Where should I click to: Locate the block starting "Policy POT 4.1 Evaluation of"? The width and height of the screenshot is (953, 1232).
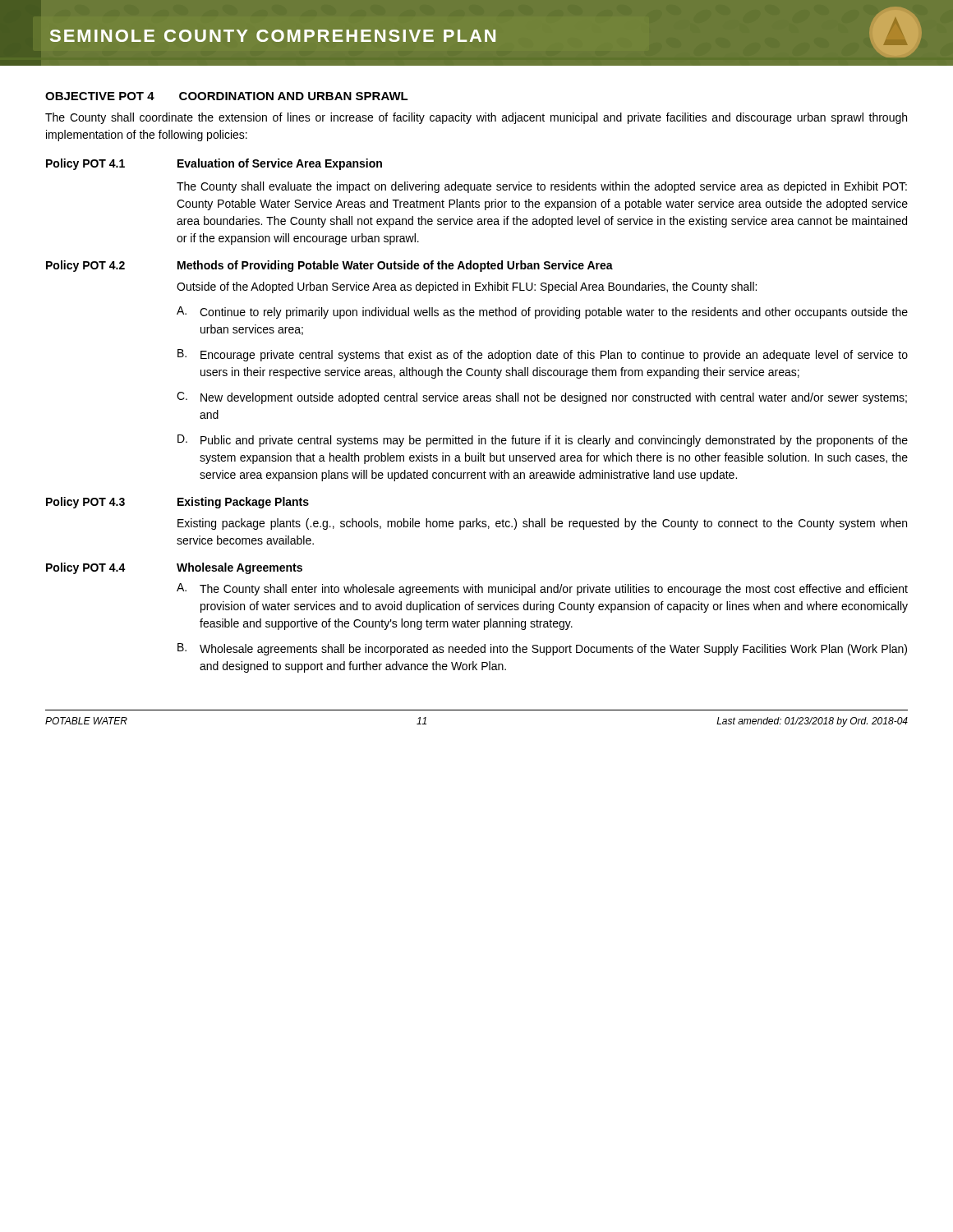pyautogui.click(x=214, y=164)
